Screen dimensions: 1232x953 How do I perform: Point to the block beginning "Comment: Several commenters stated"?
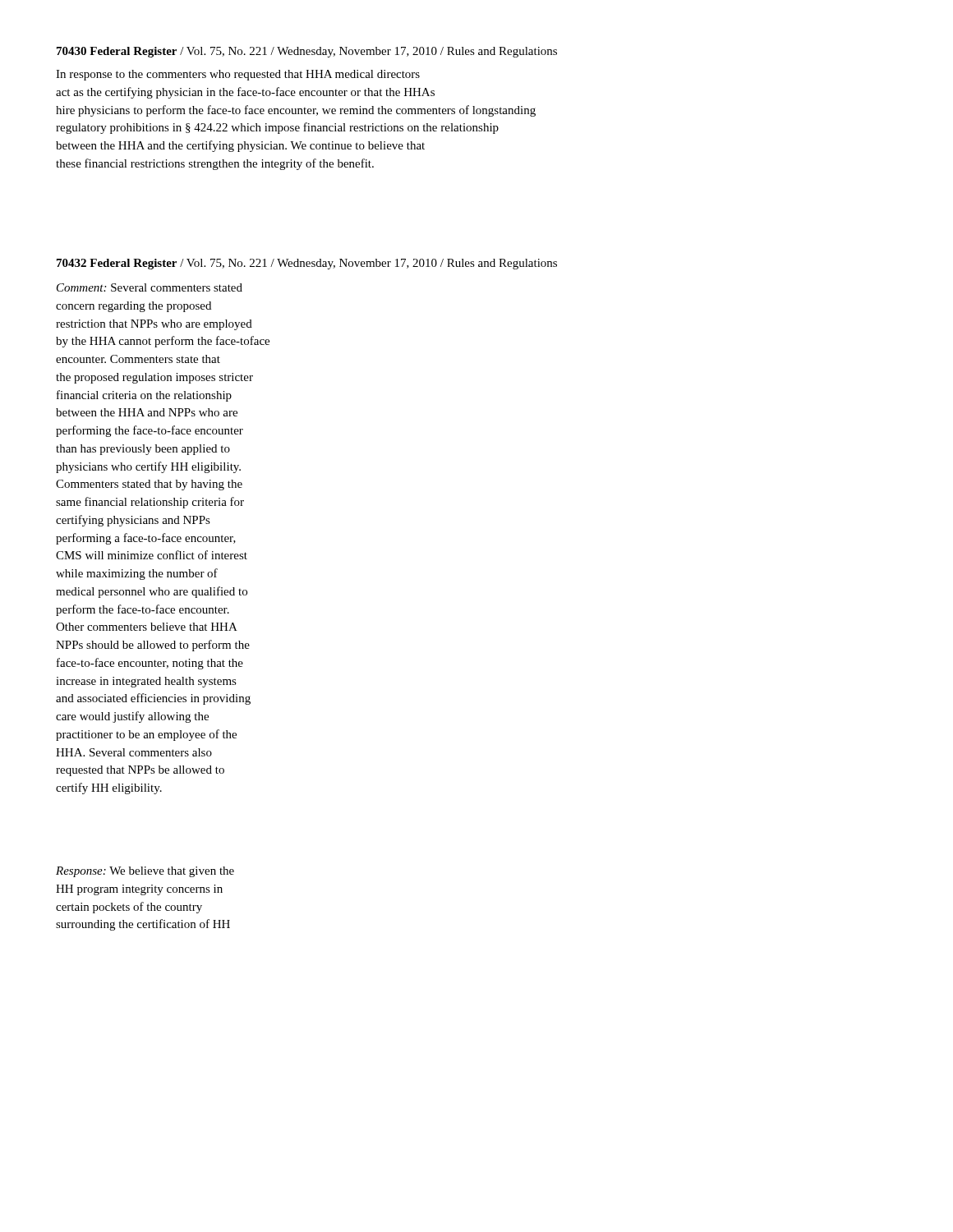150,287
